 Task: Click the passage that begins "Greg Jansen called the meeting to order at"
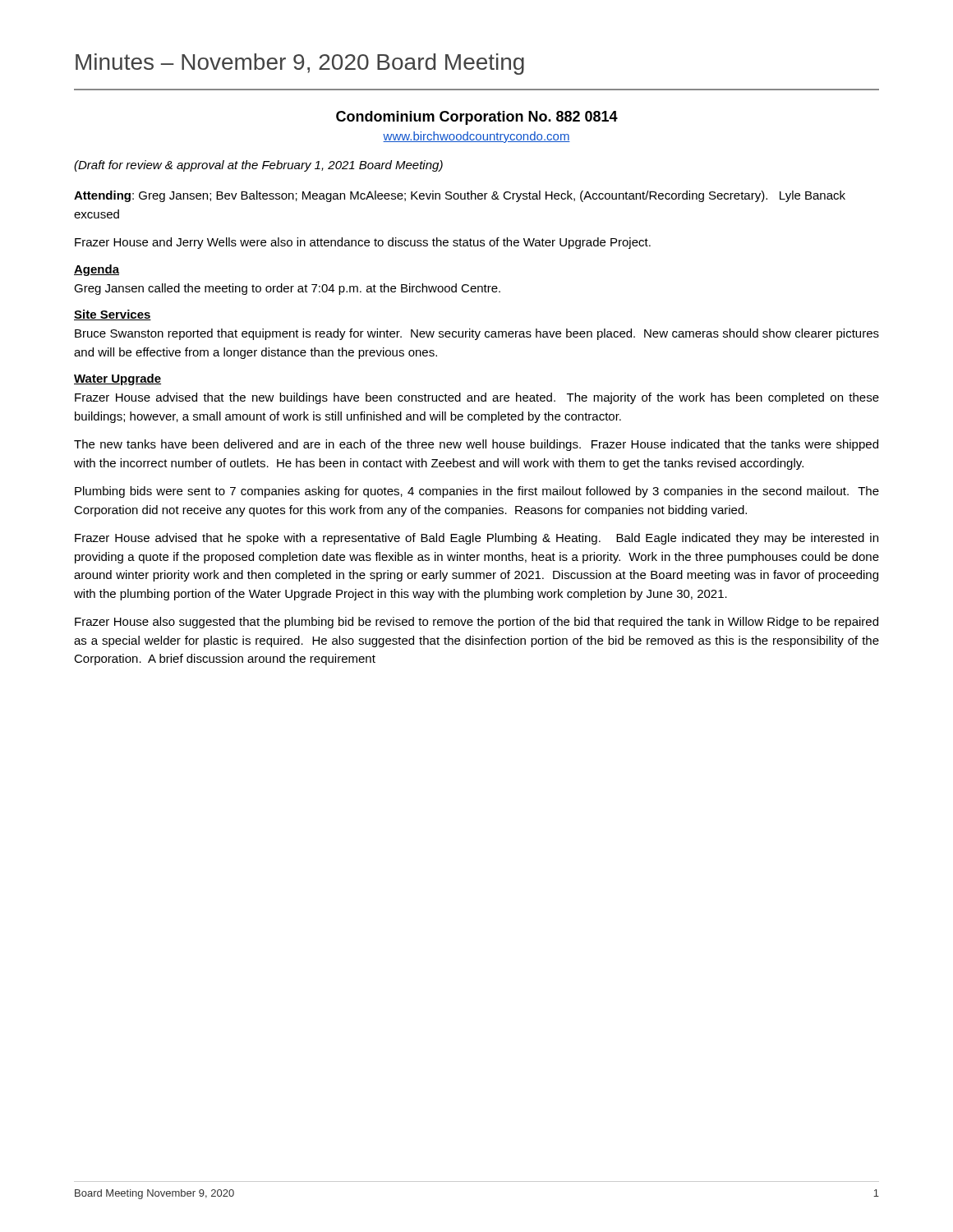pos(288,287)
